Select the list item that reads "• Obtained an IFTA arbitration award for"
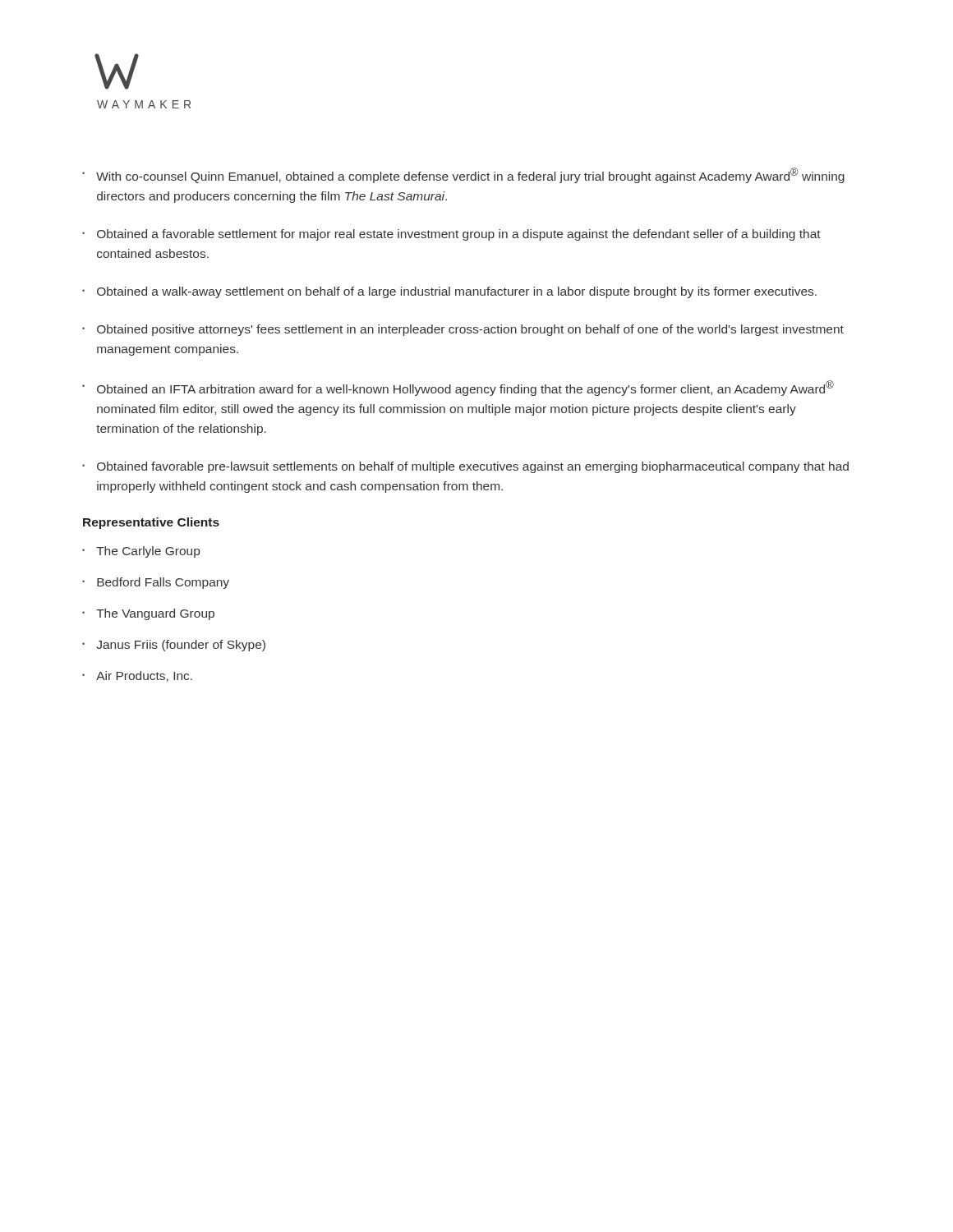 [468, 408]
